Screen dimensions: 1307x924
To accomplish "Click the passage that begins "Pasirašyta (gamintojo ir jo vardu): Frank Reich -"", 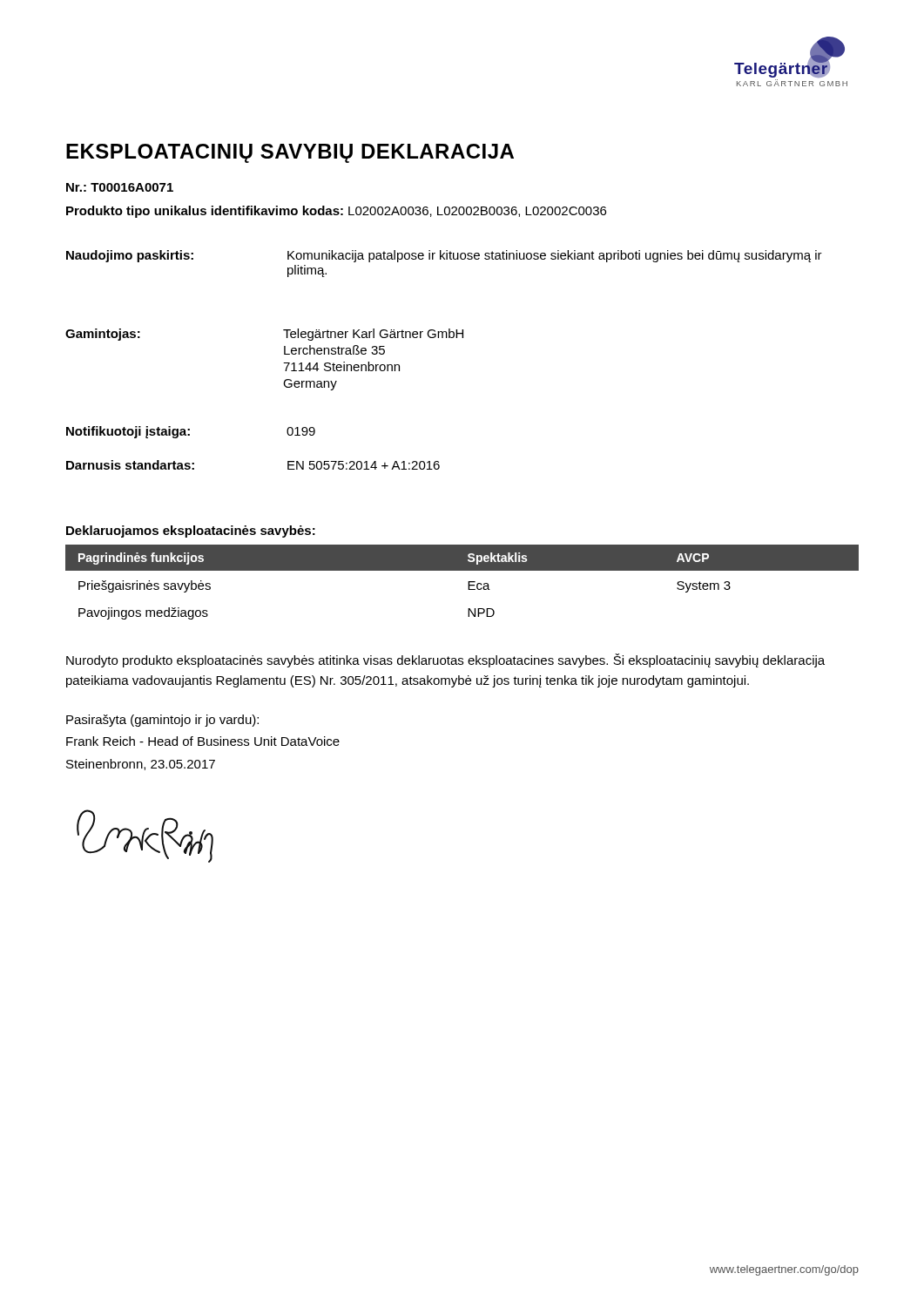I will [x=162, y=721].
